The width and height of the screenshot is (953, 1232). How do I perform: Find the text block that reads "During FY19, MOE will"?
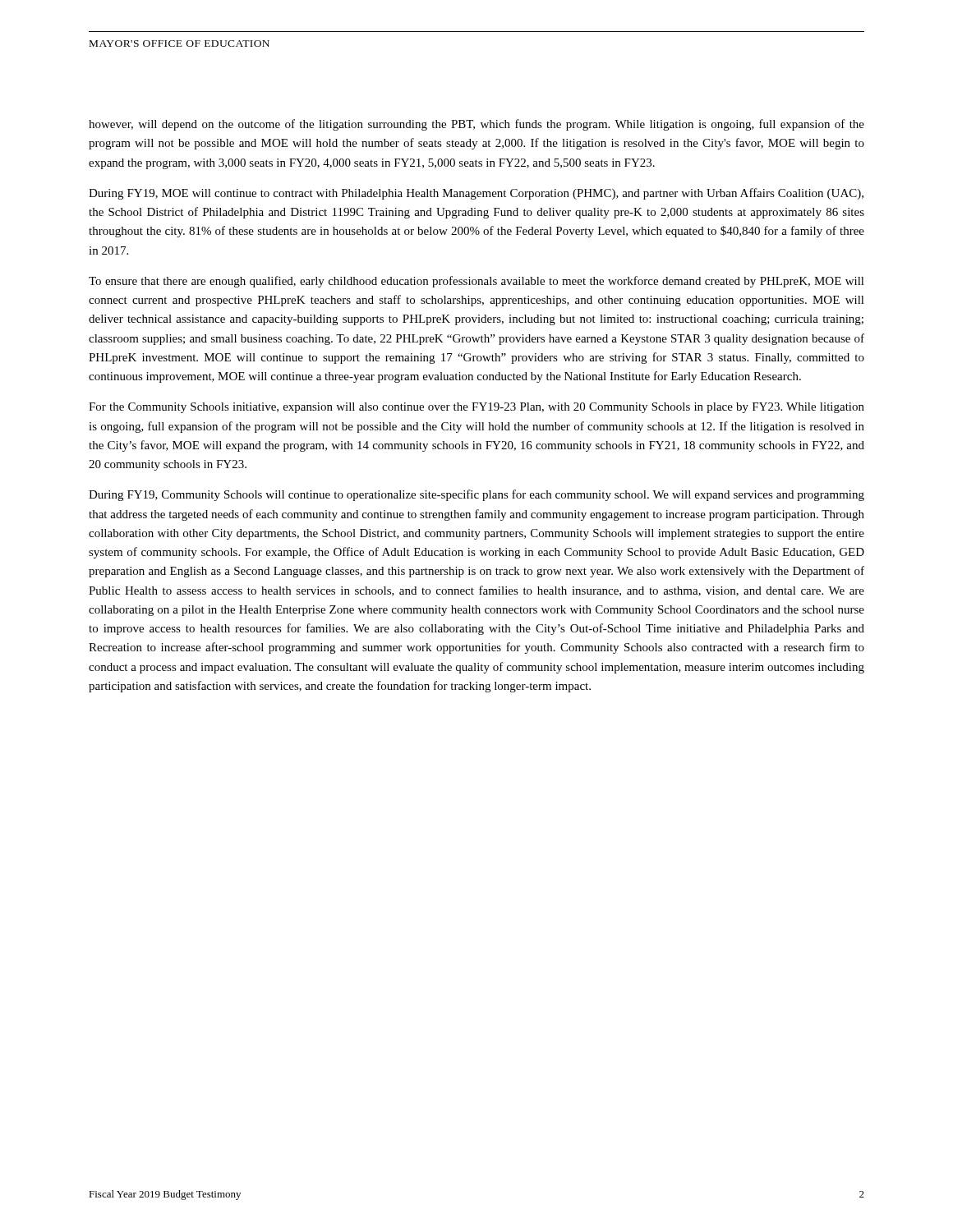click(476, 221)
